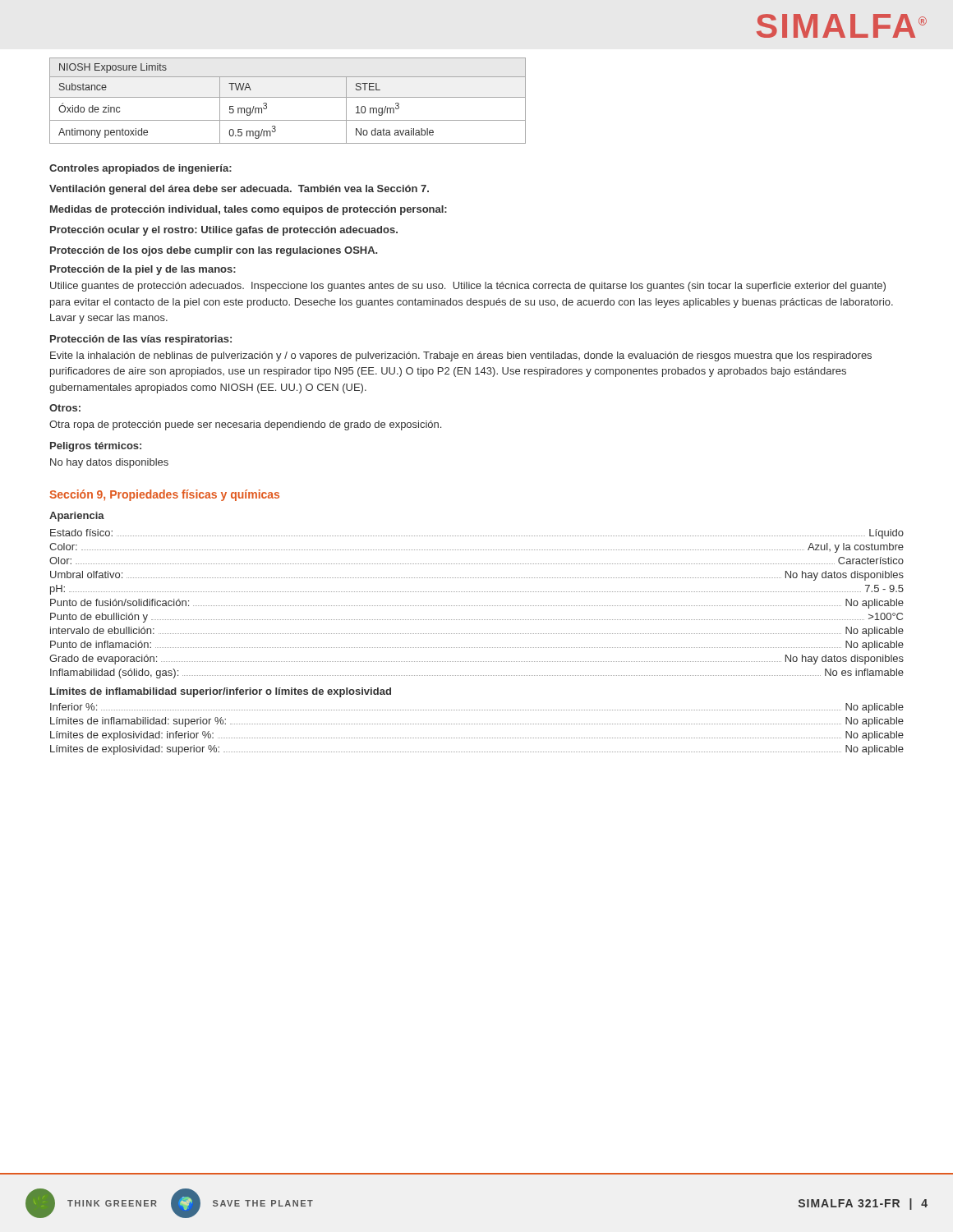Click on the region starting "Ventilación general del área debe"
This screenshot has height=1232, width=953.
pos(239,189)
